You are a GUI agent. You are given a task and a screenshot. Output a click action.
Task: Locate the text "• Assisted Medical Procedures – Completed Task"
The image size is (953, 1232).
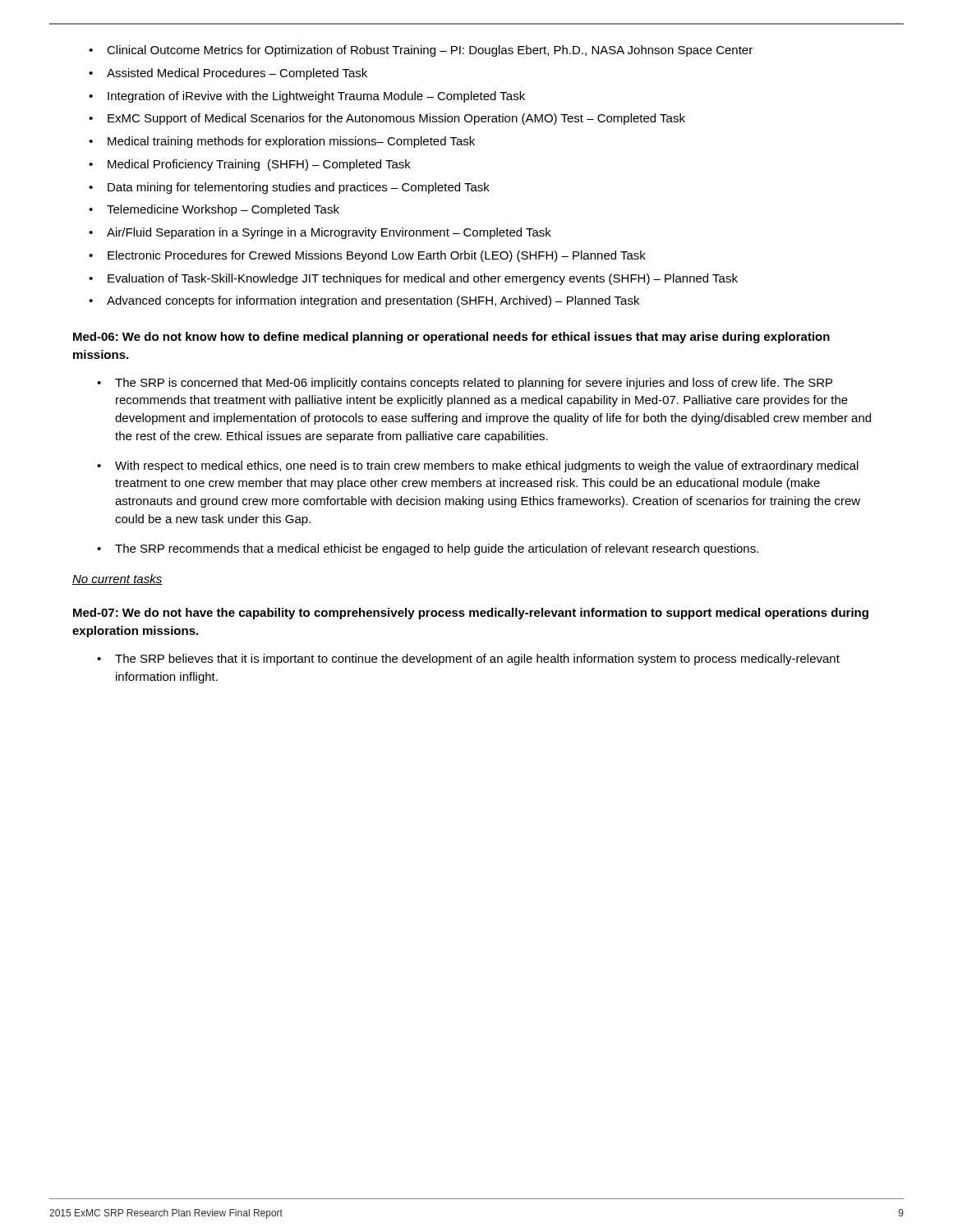[228, 74]
